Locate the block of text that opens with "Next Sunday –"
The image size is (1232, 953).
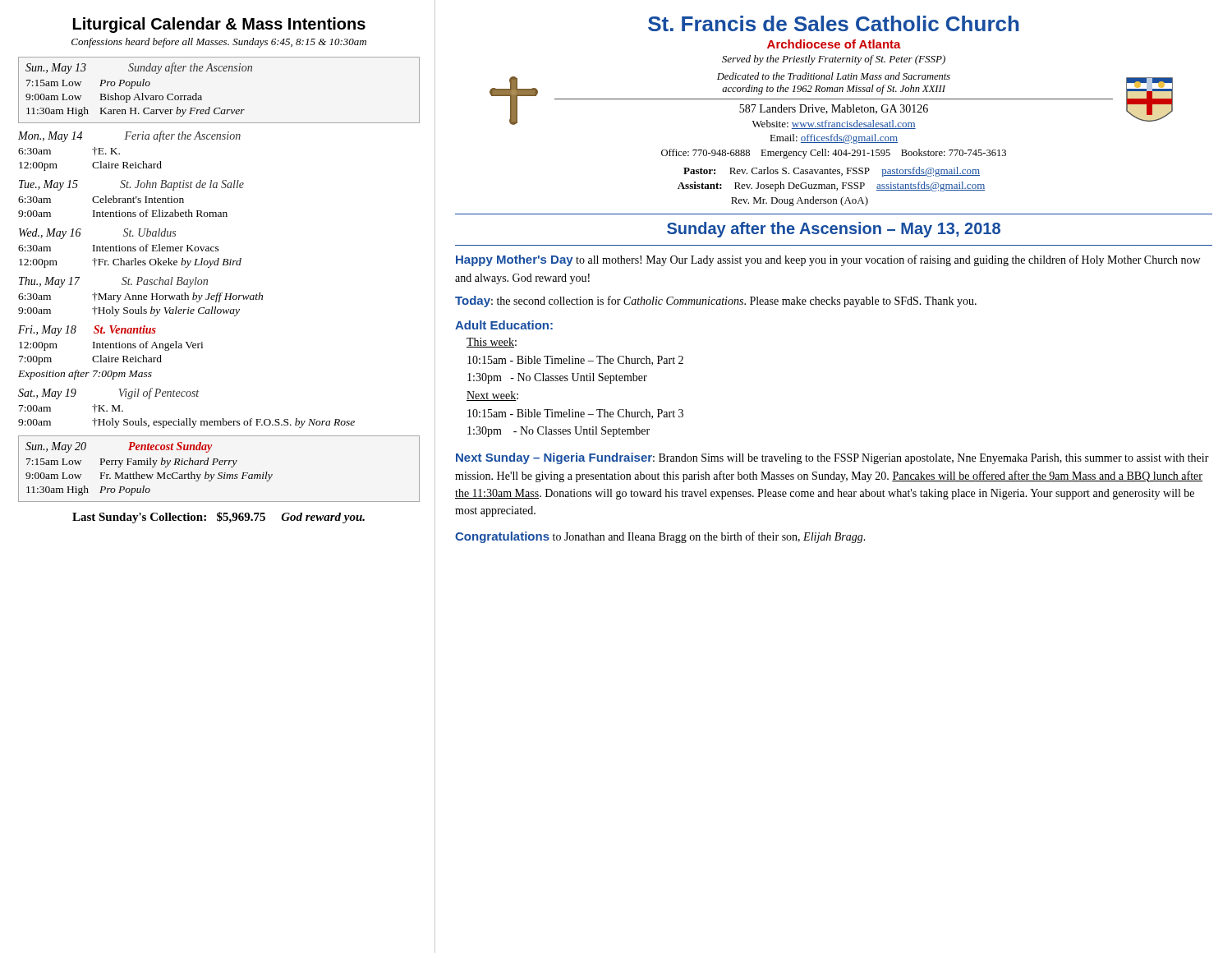[832, 483]
